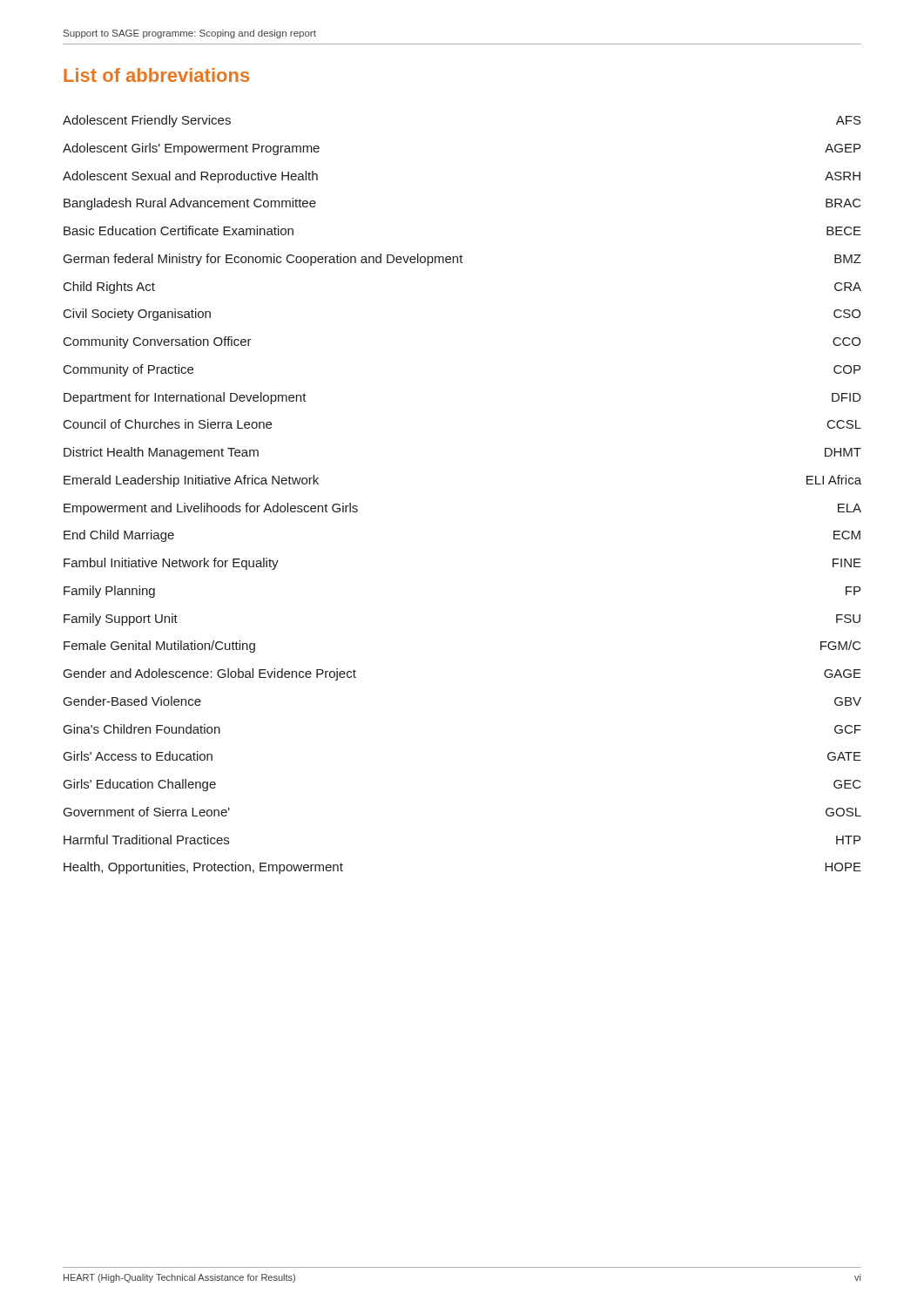Screen dimensions: 1307x924
Task: Click the passage that begins "Department for International Development"
Action: [182, 398]
